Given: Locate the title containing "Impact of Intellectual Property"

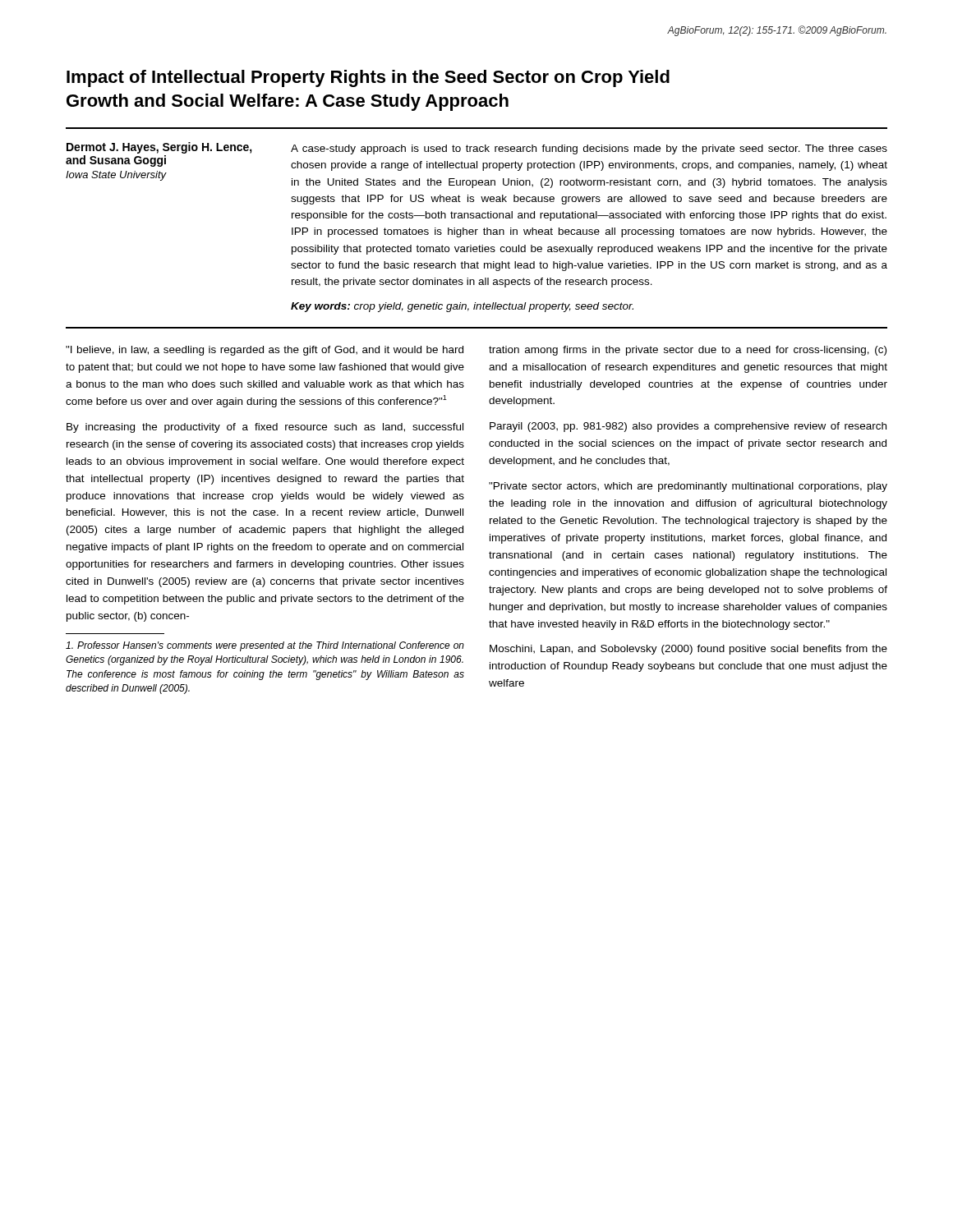Looking at the screenshot, I should [476, 89].
